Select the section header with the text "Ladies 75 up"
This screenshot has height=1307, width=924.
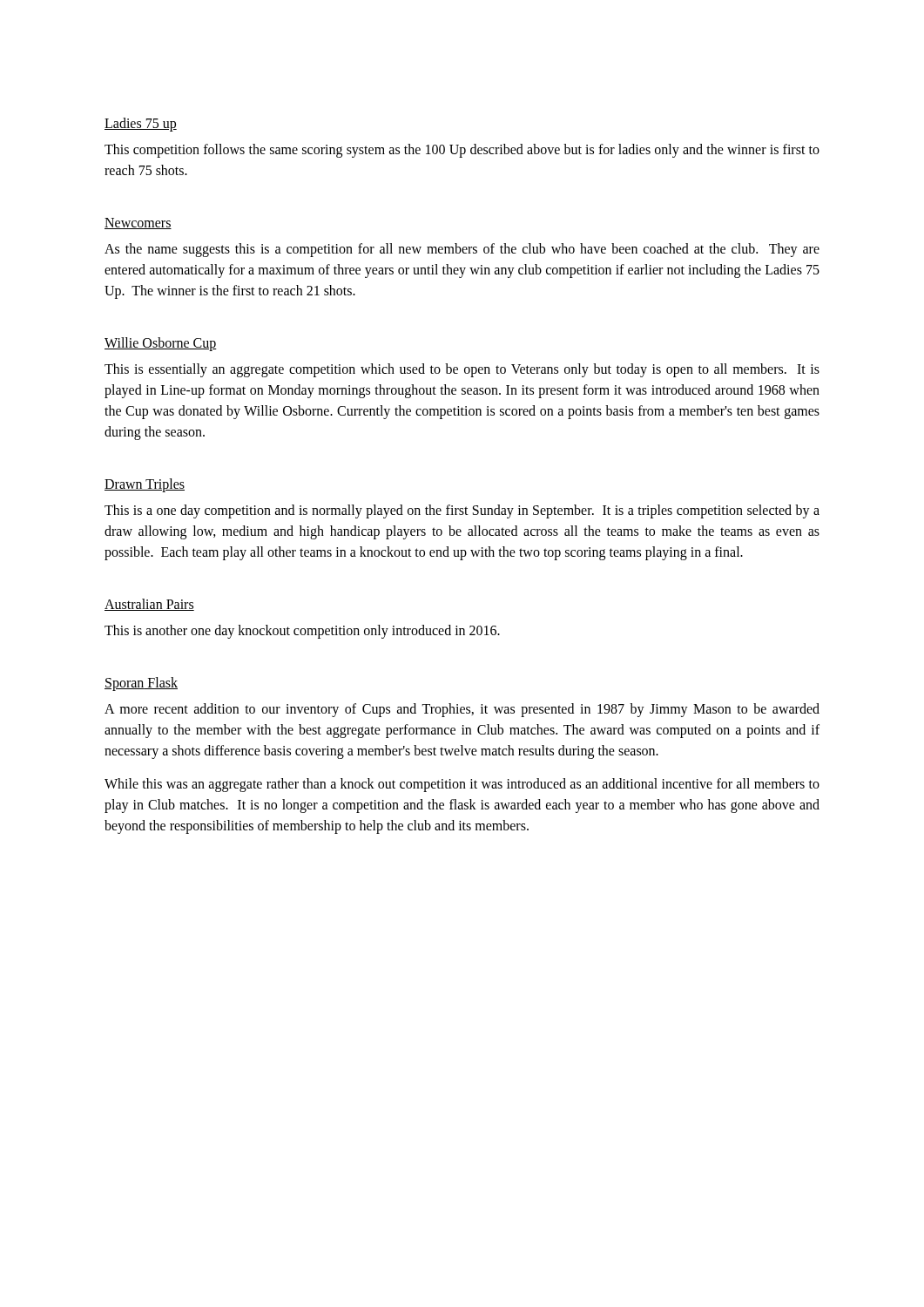(x=140, y=123)
